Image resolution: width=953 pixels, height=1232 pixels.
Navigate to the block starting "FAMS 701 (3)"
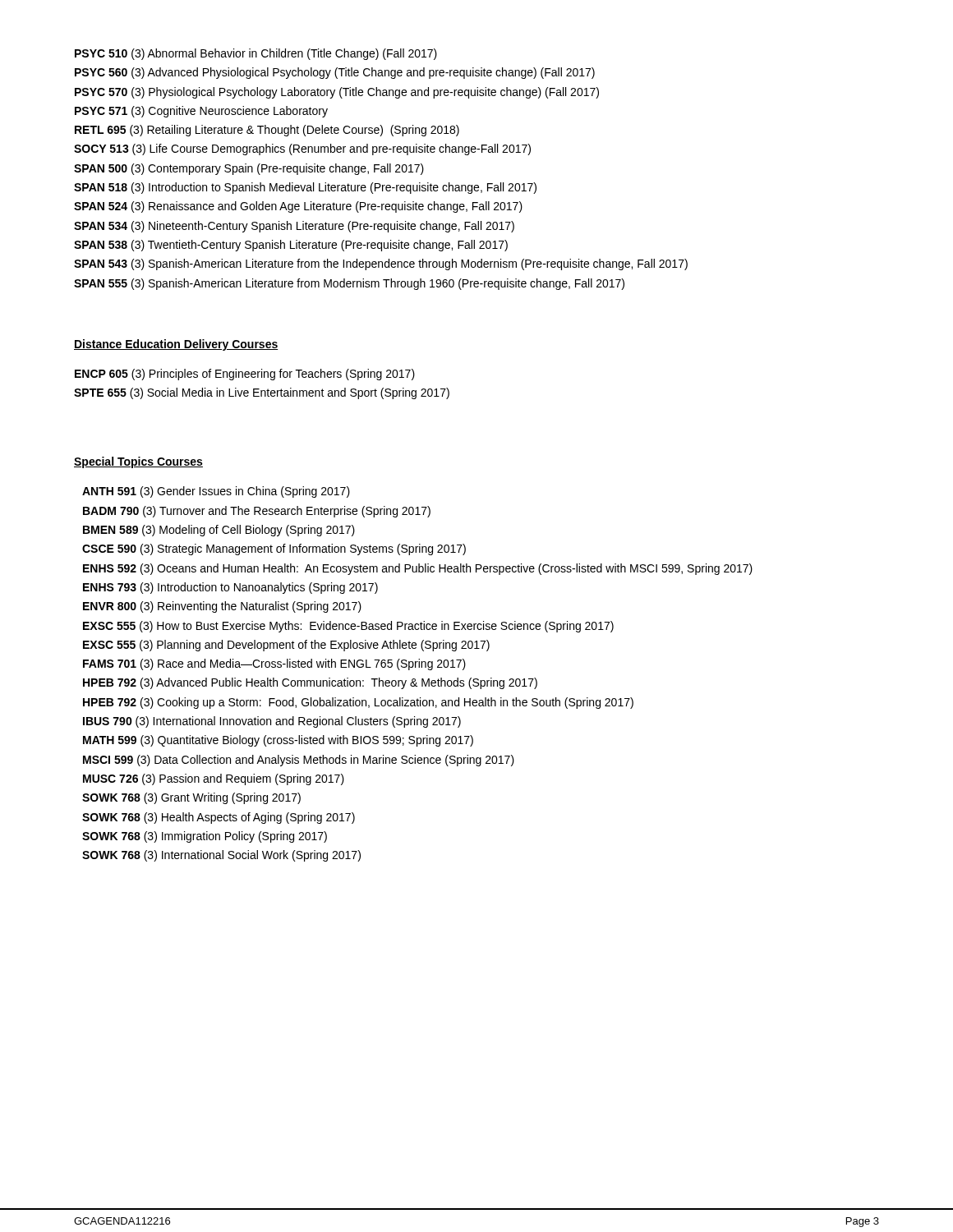[x=274, y=664]
